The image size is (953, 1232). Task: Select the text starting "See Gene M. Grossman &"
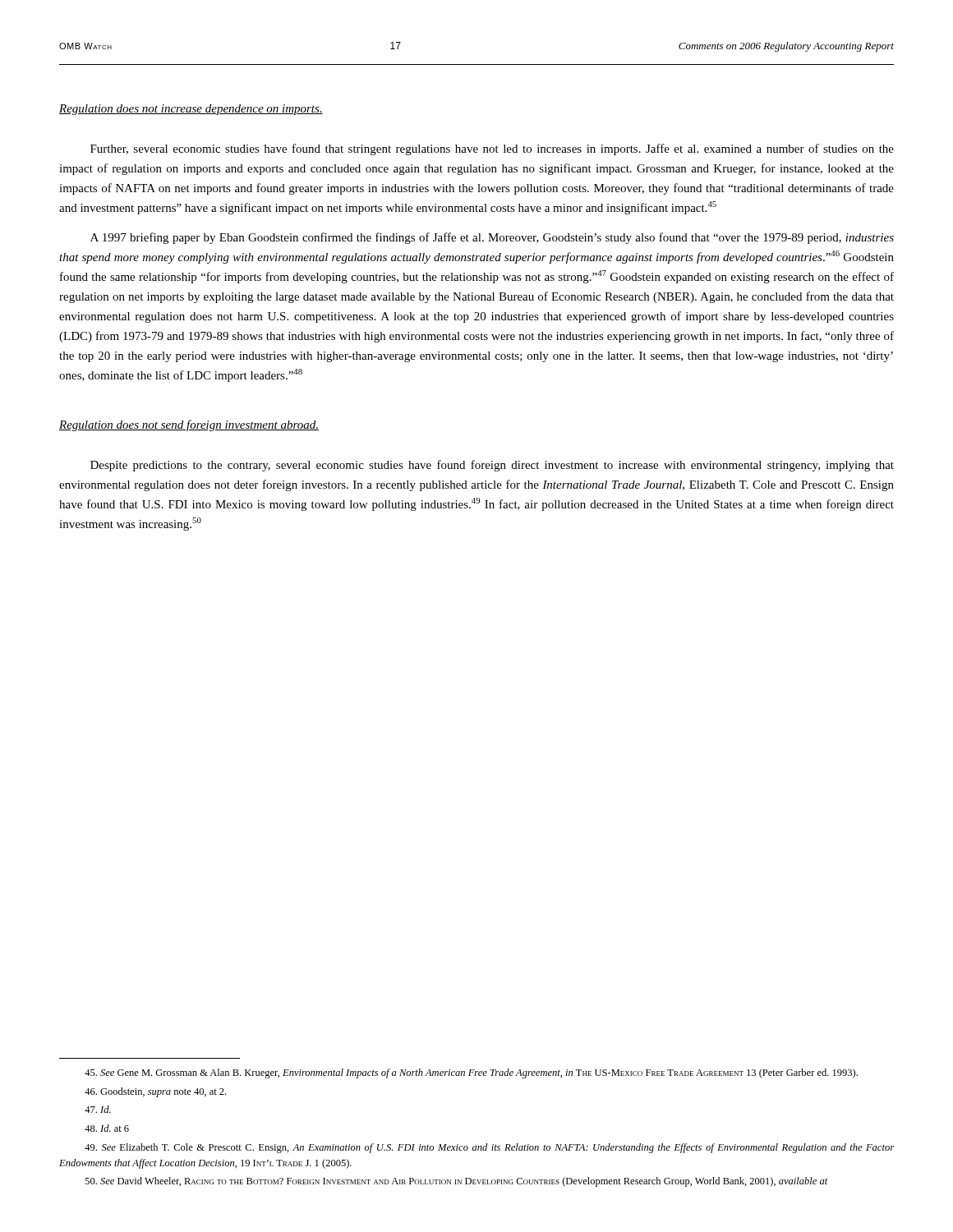472,1072
